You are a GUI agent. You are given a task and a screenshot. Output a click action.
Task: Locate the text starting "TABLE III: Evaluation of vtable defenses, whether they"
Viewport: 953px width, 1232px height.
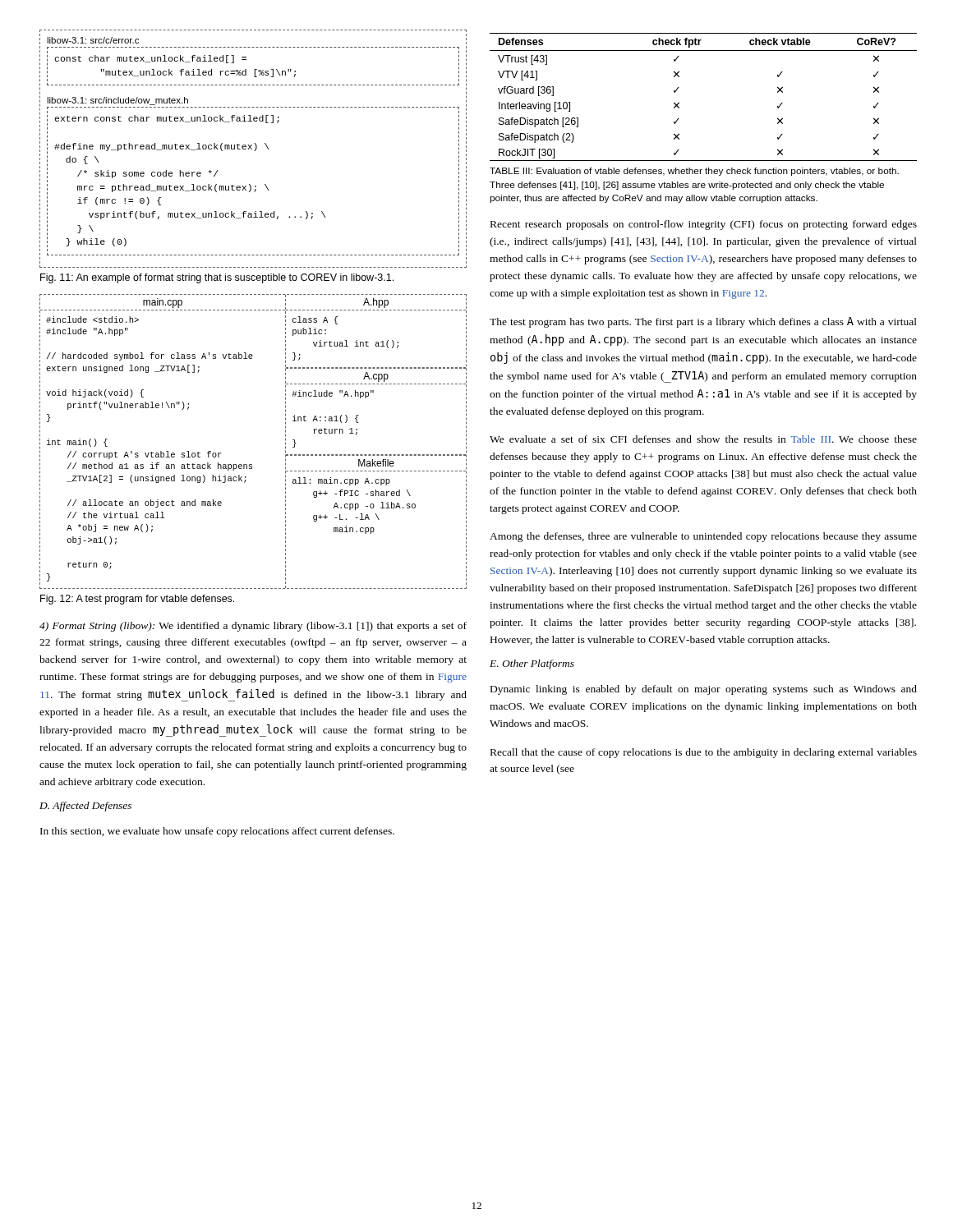703,185
